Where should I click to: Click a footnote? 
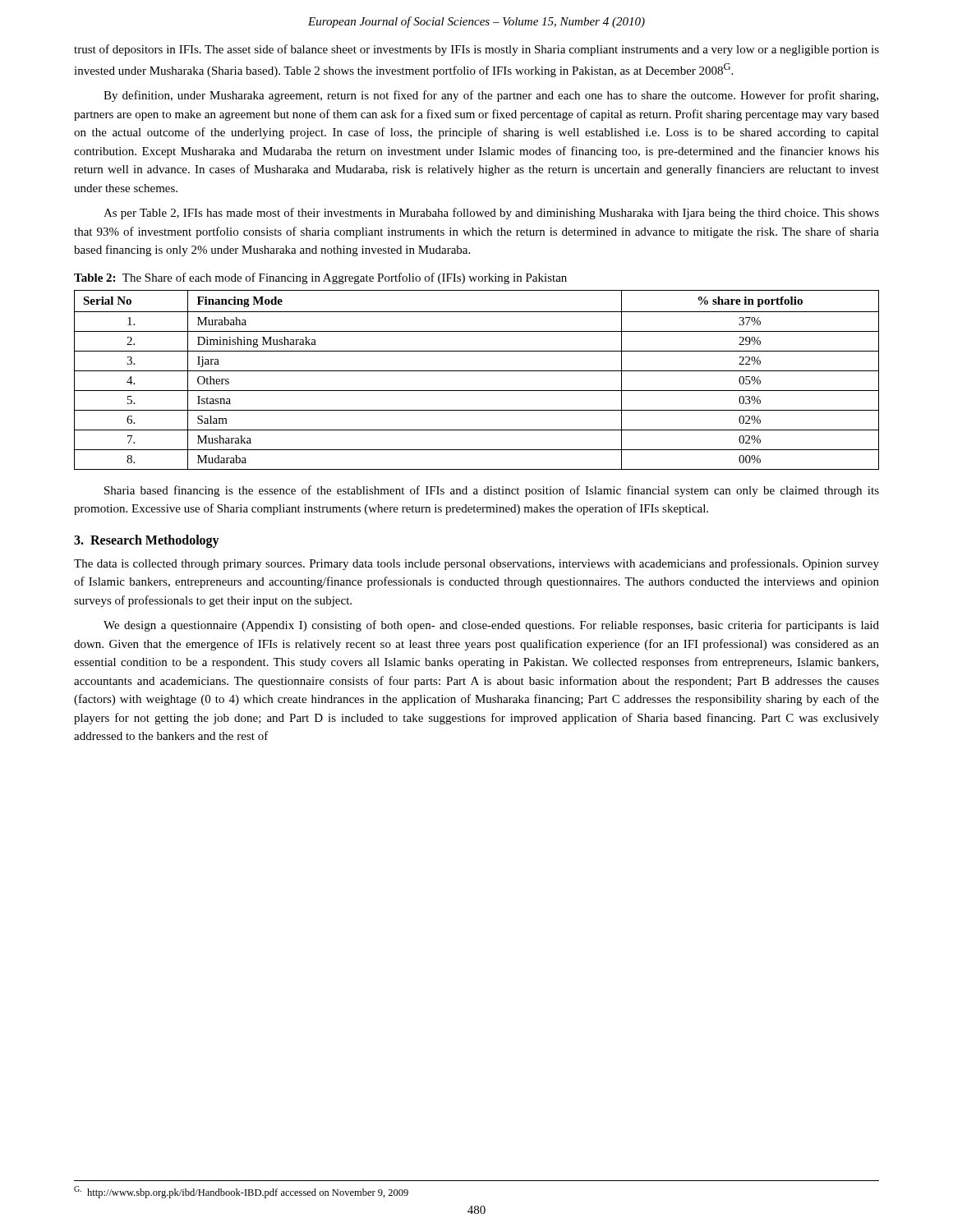point(241,1191)
